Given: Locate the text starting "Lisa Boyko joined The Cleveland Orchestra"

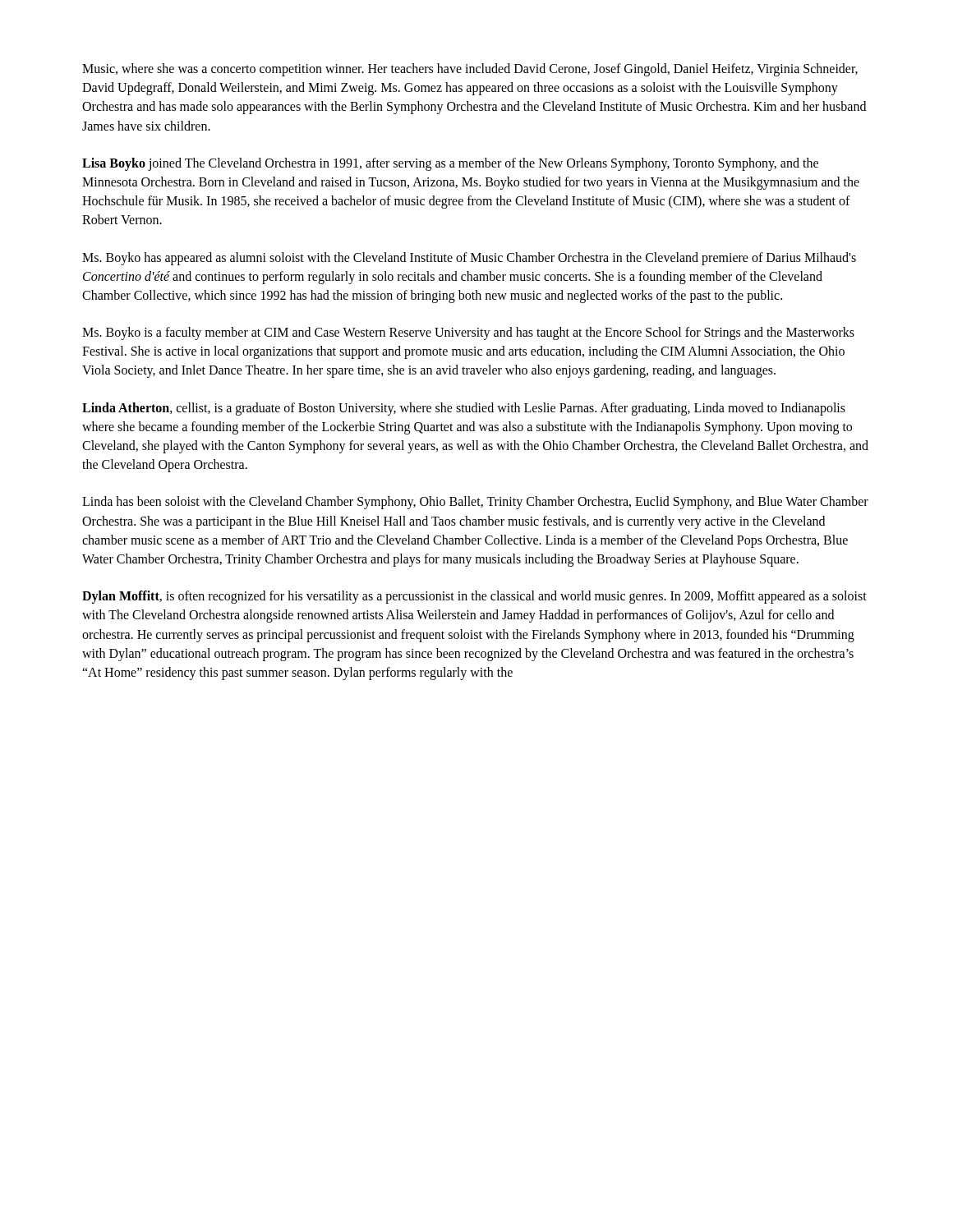Looking at the screenshot, I should pos(471,191).
